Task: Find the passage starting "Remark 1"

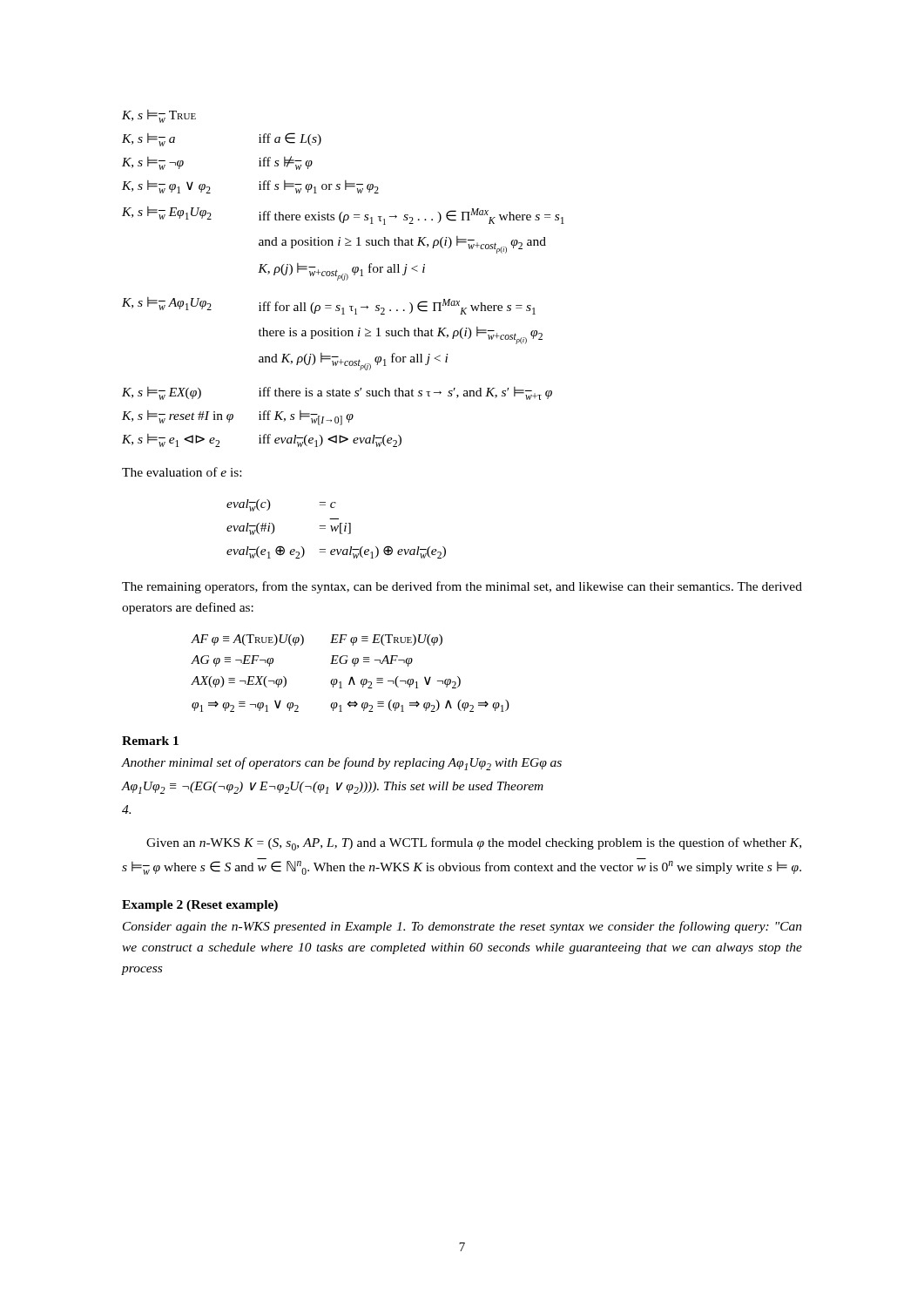Action: point(151,740)
